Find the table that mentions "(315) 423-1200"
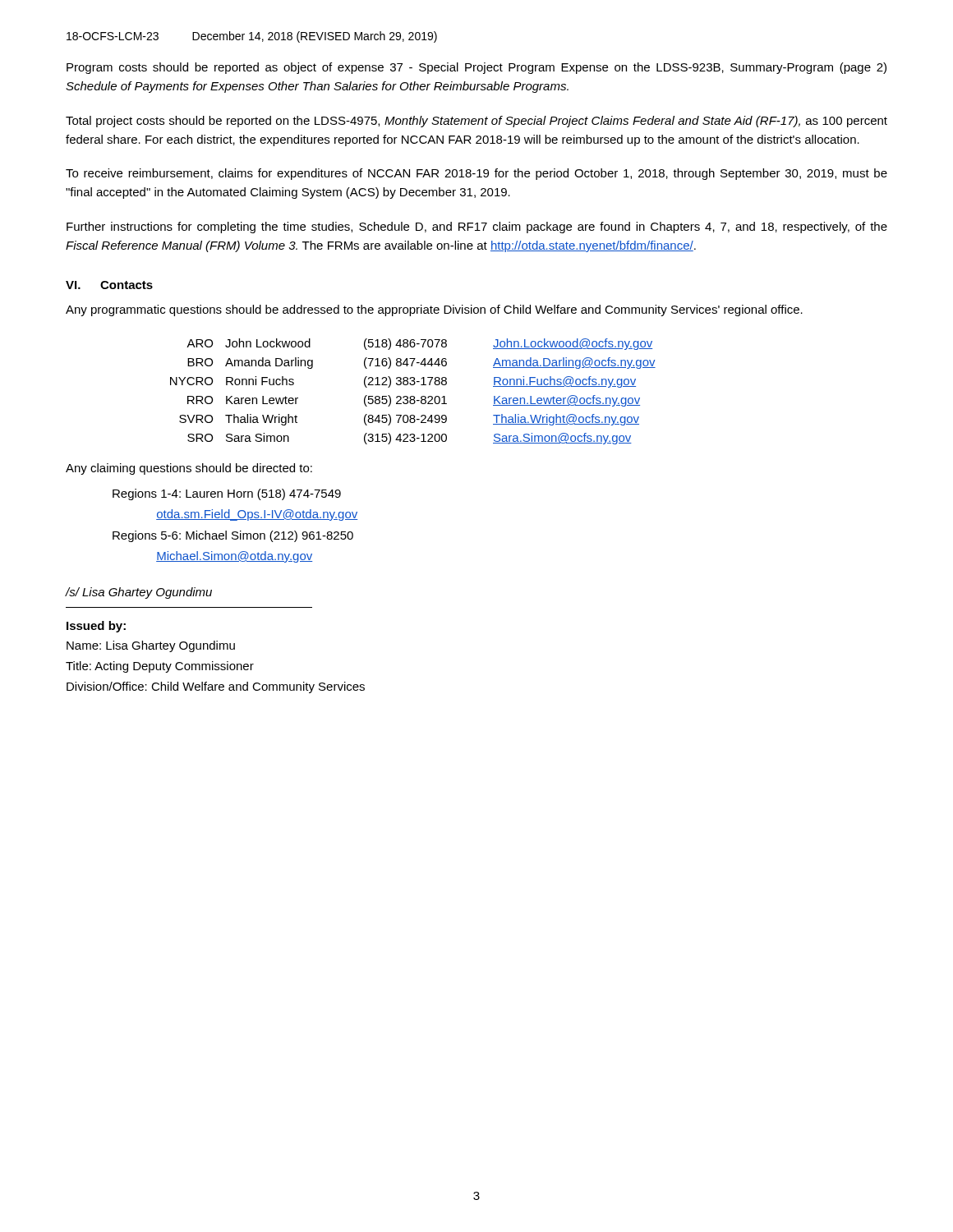Image resolution: width=953 pixels, height=1232 pixels. click(x=476, y=390)
